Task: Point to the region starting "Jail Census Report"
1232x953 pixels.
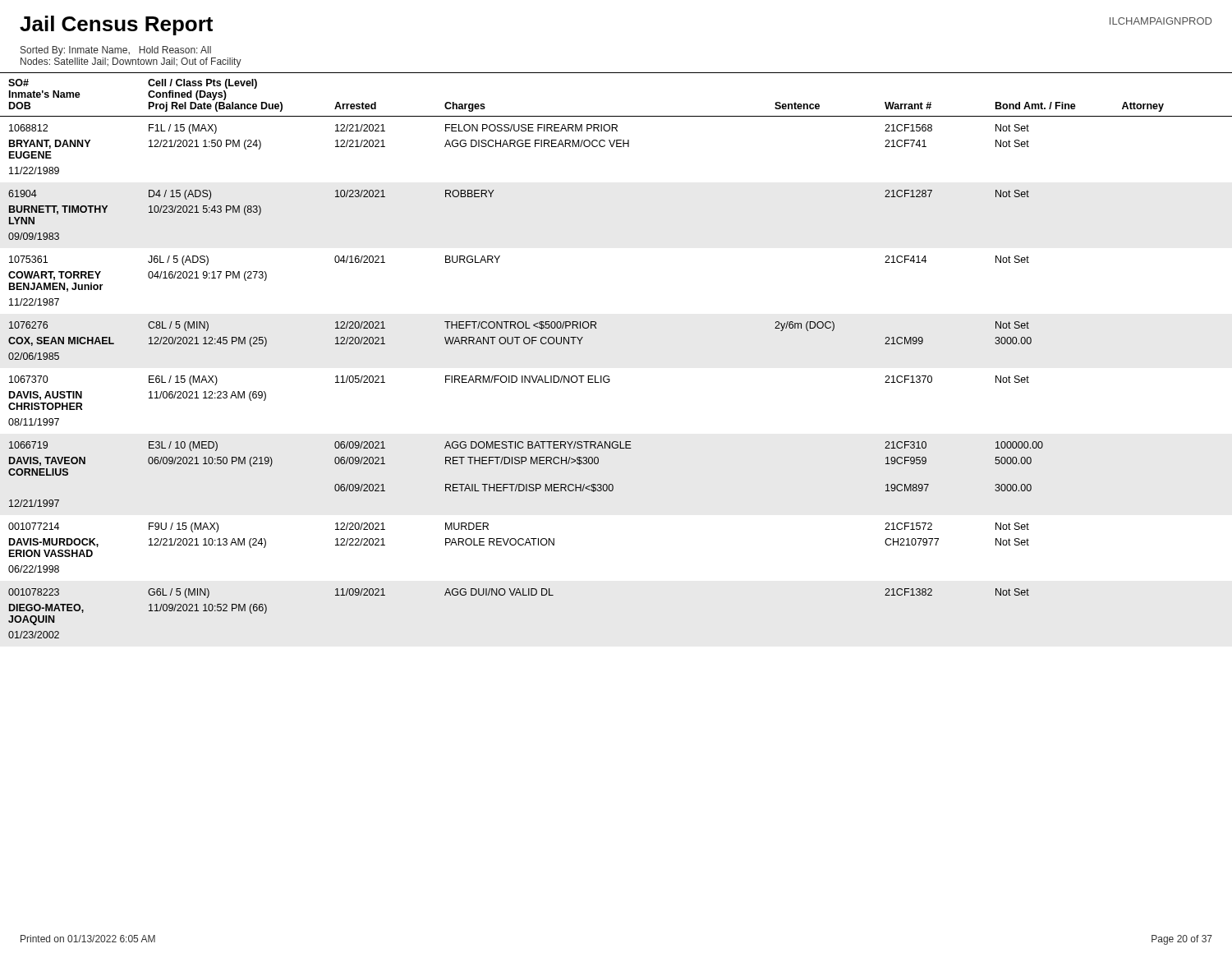Action: (116, 24)
